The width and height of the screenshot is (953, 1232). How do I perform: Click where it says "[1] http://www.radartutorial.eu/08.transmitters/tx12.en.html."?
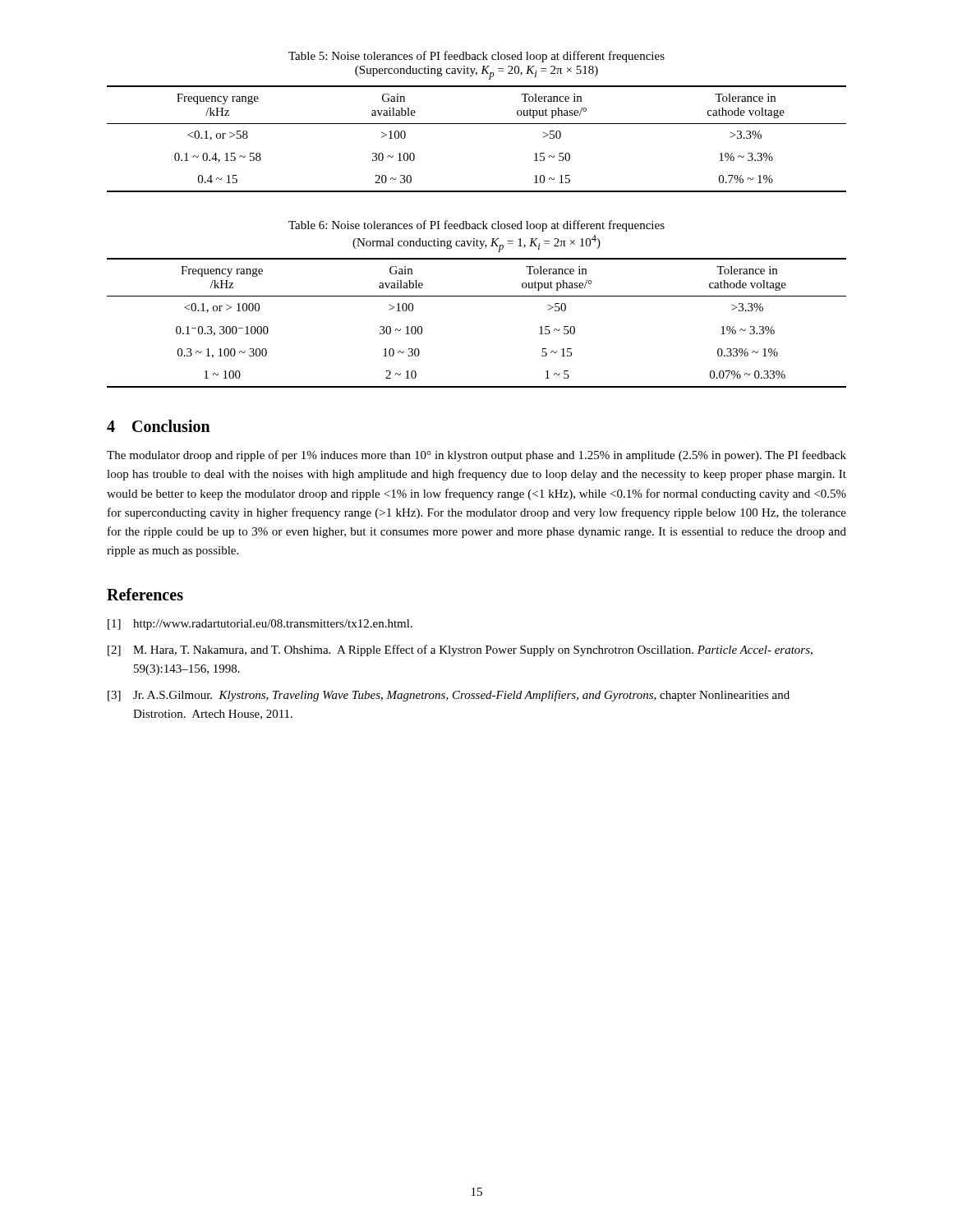pos(260,625)
